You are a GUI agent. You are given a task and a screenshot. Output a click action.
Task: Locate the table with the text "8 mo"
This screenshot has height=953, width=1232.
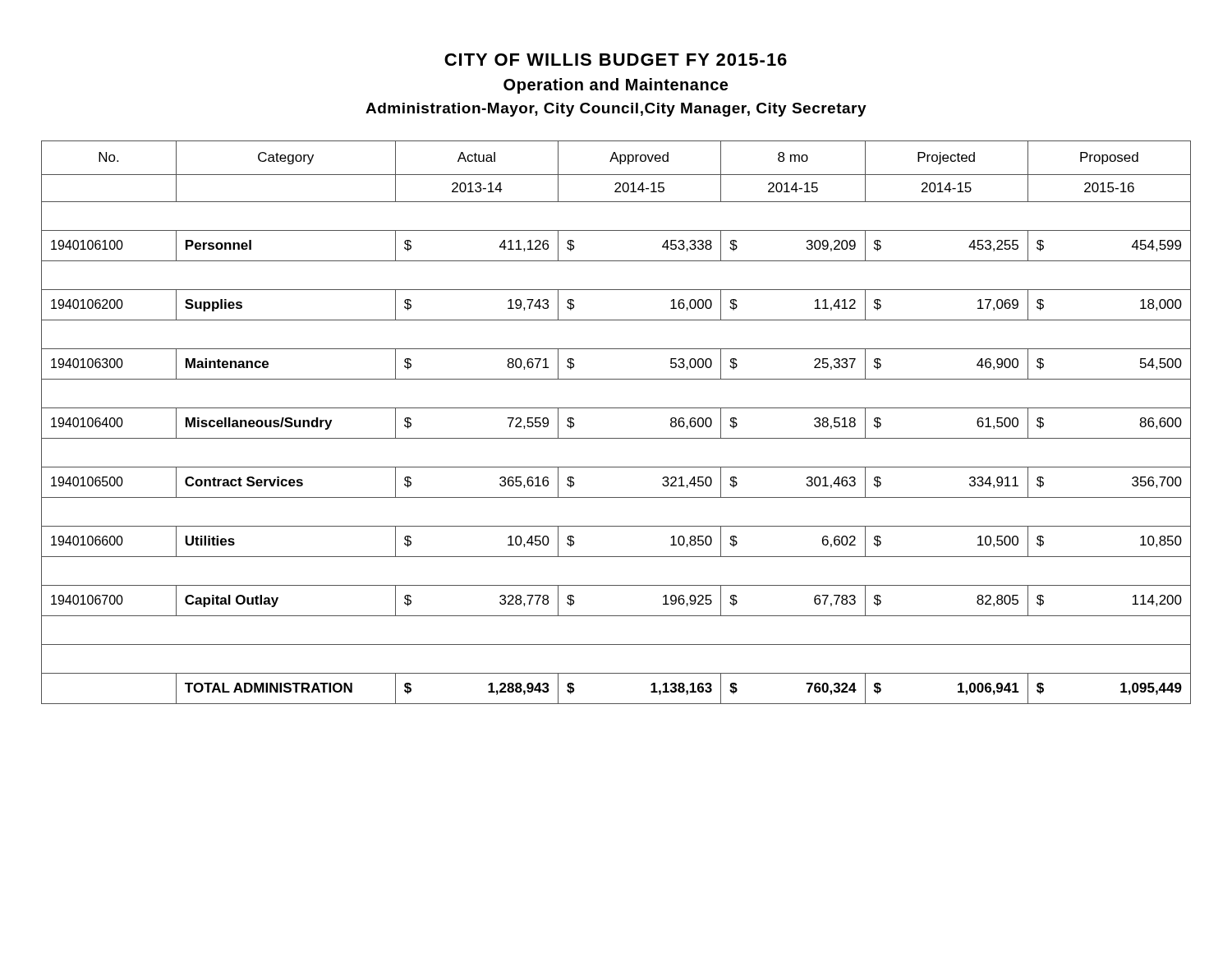tap(616, 422)
